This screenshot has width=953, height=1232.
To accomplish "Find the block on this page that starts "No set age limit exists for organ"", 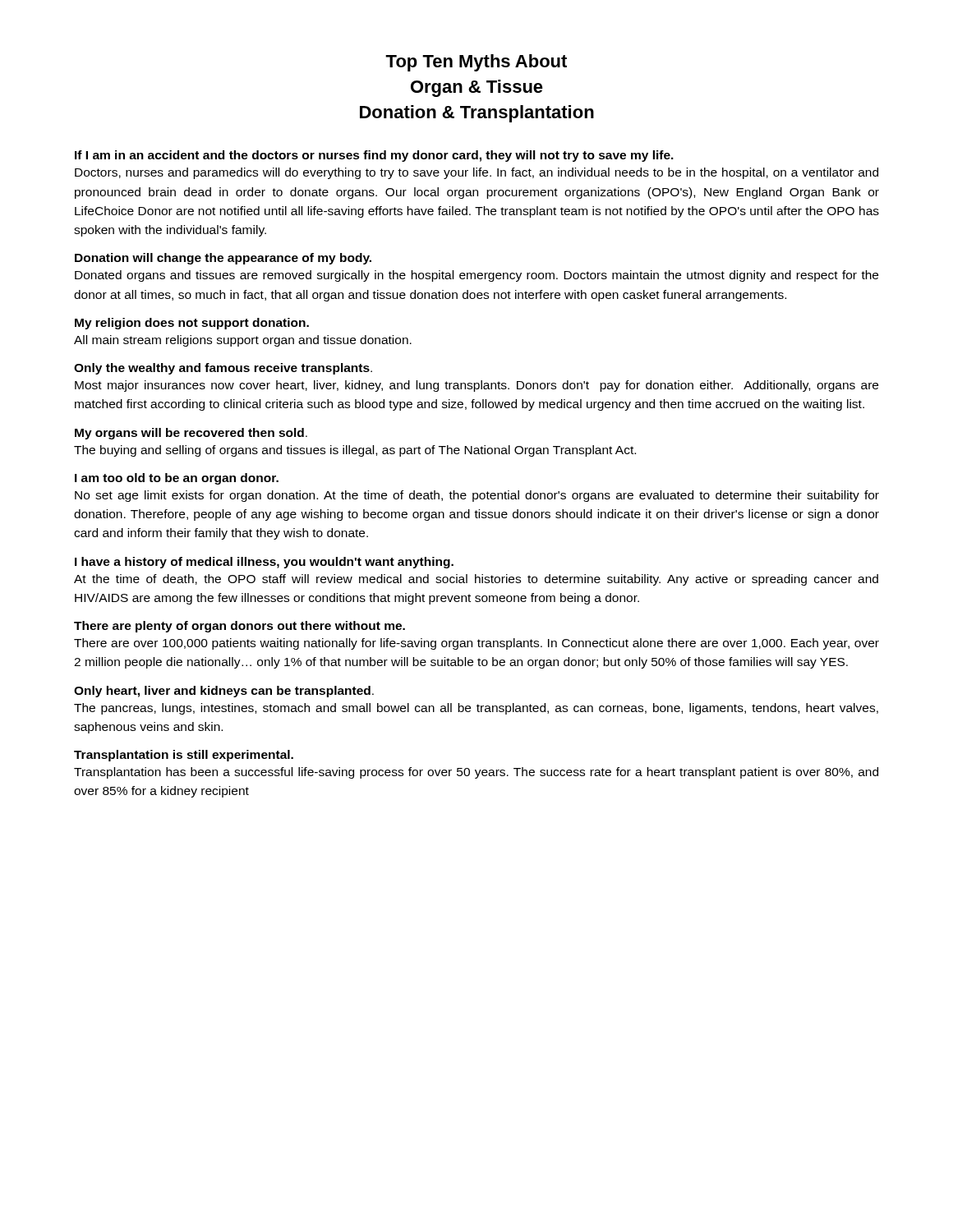I will pos(476,514).
